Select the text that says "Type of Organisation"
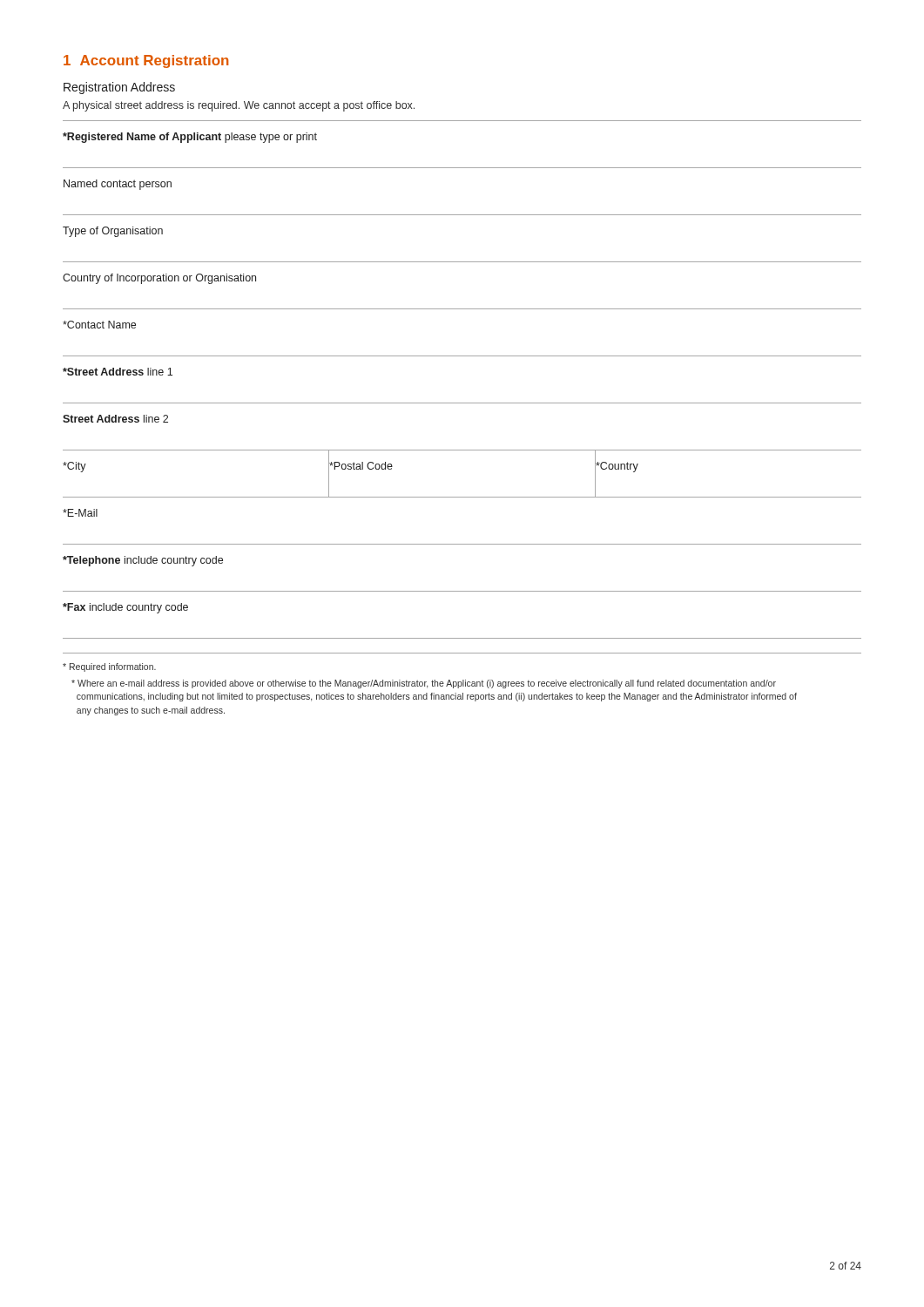Image resolution: width=924 pixels, height=1307 pixels. 113,231
